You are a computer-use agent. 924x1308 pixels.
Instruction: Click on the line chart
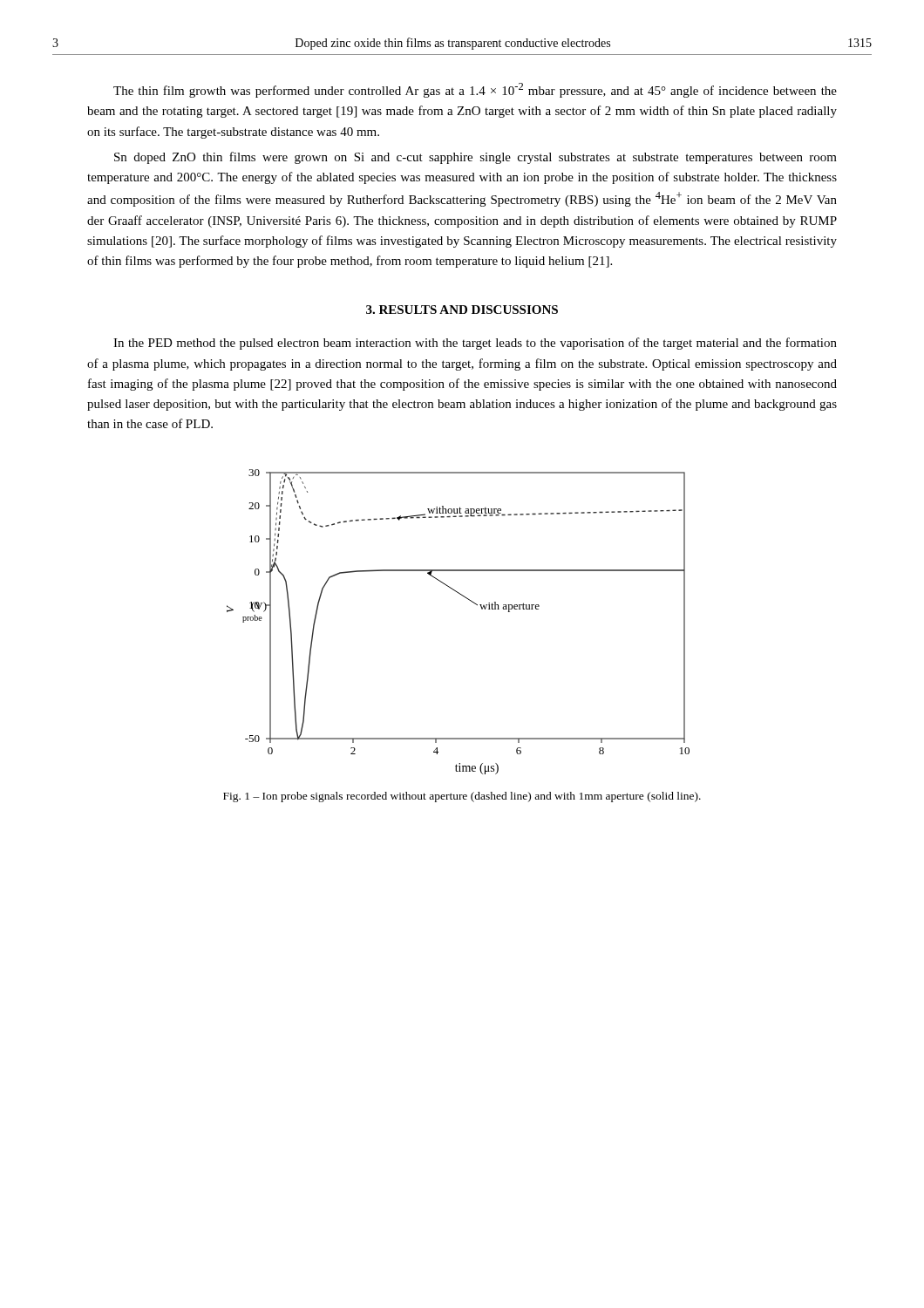(x=462, y=631)
